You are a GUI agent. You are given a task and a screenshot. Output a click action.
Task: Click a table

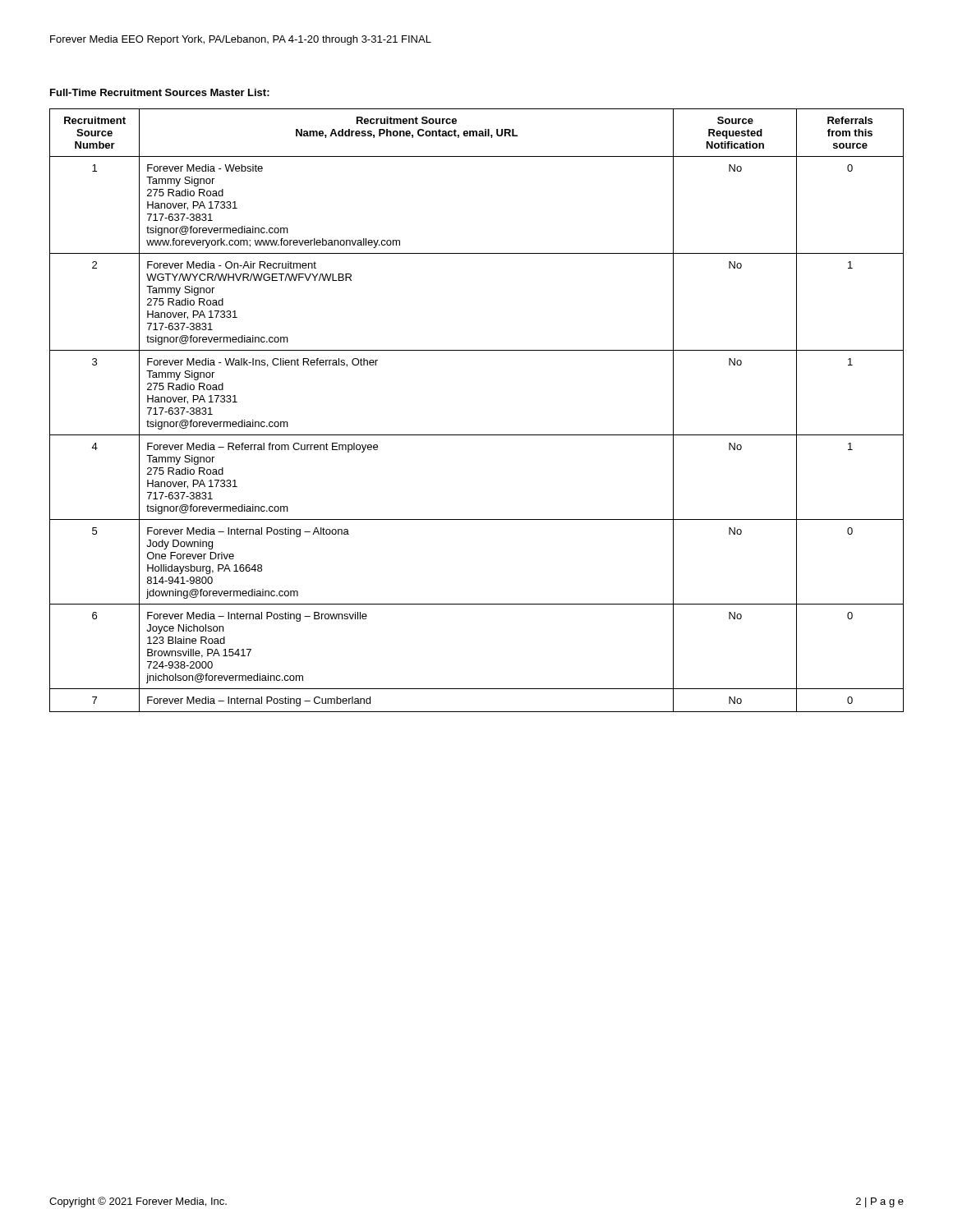[x=476, y=410]
